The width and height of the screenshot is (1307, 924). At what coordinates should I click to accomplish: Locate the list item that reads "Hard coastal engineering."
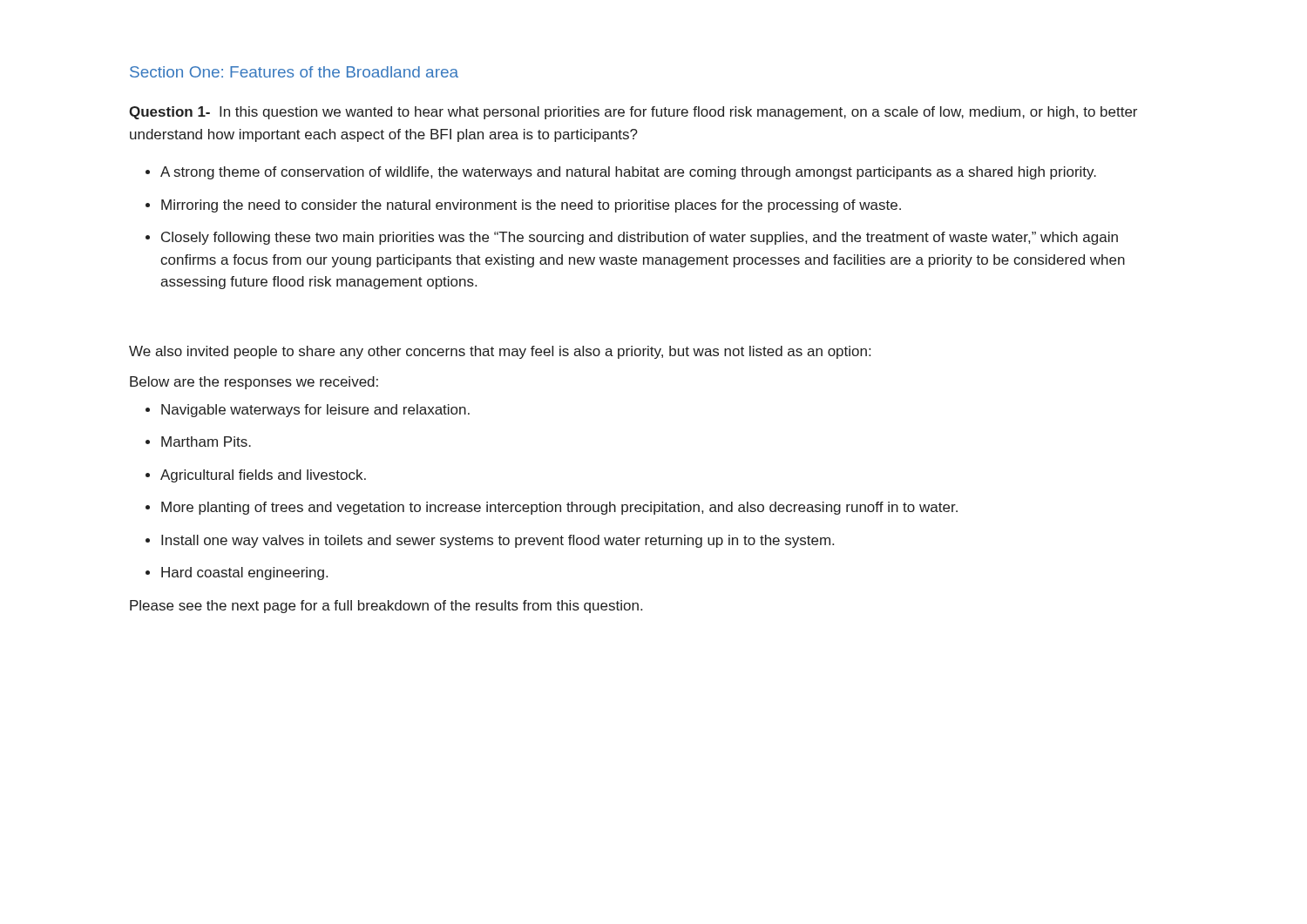click(245, 573)
